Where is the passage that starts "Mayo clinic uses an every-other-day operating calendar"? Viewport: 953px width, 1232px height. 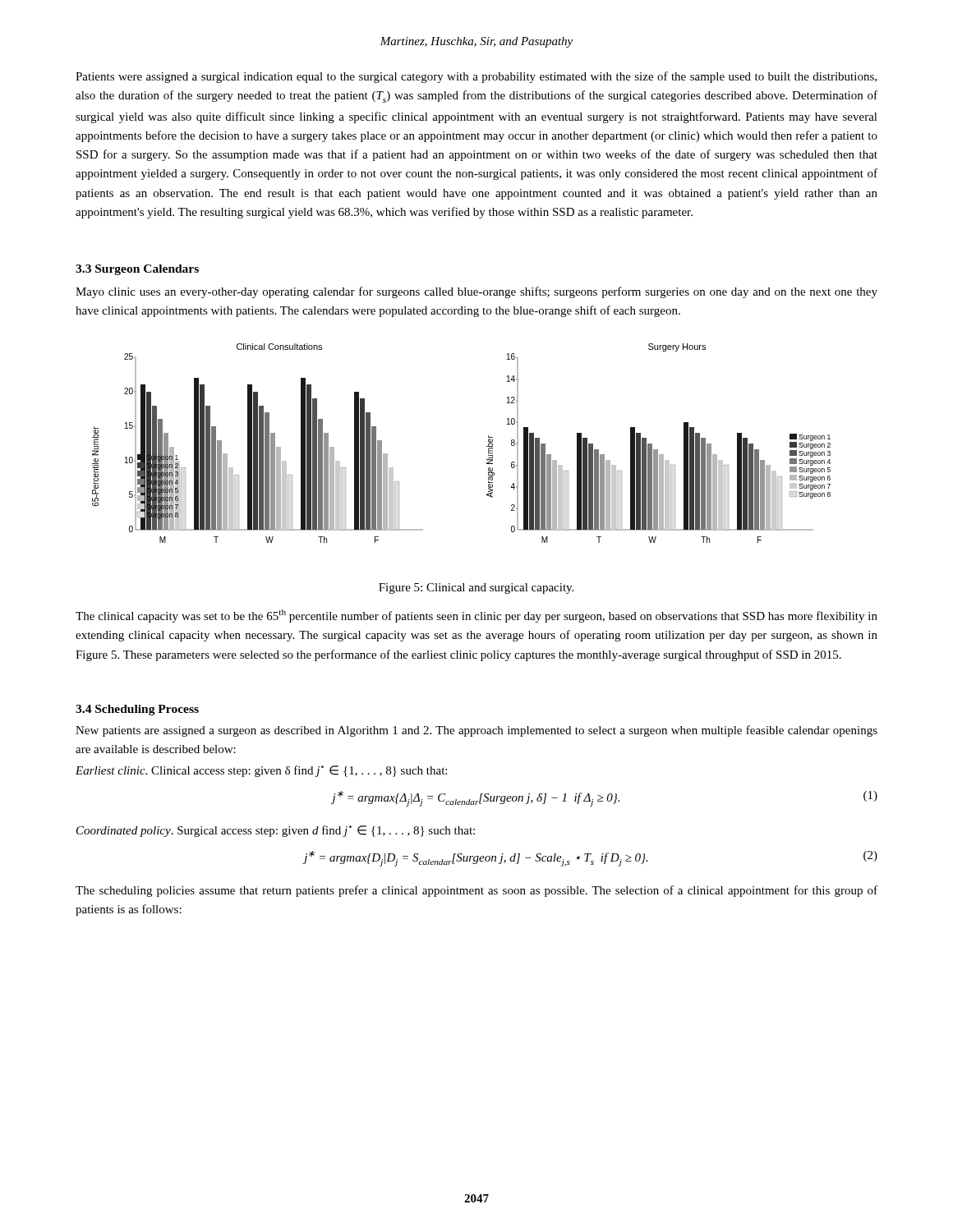(x=476, y=301)
